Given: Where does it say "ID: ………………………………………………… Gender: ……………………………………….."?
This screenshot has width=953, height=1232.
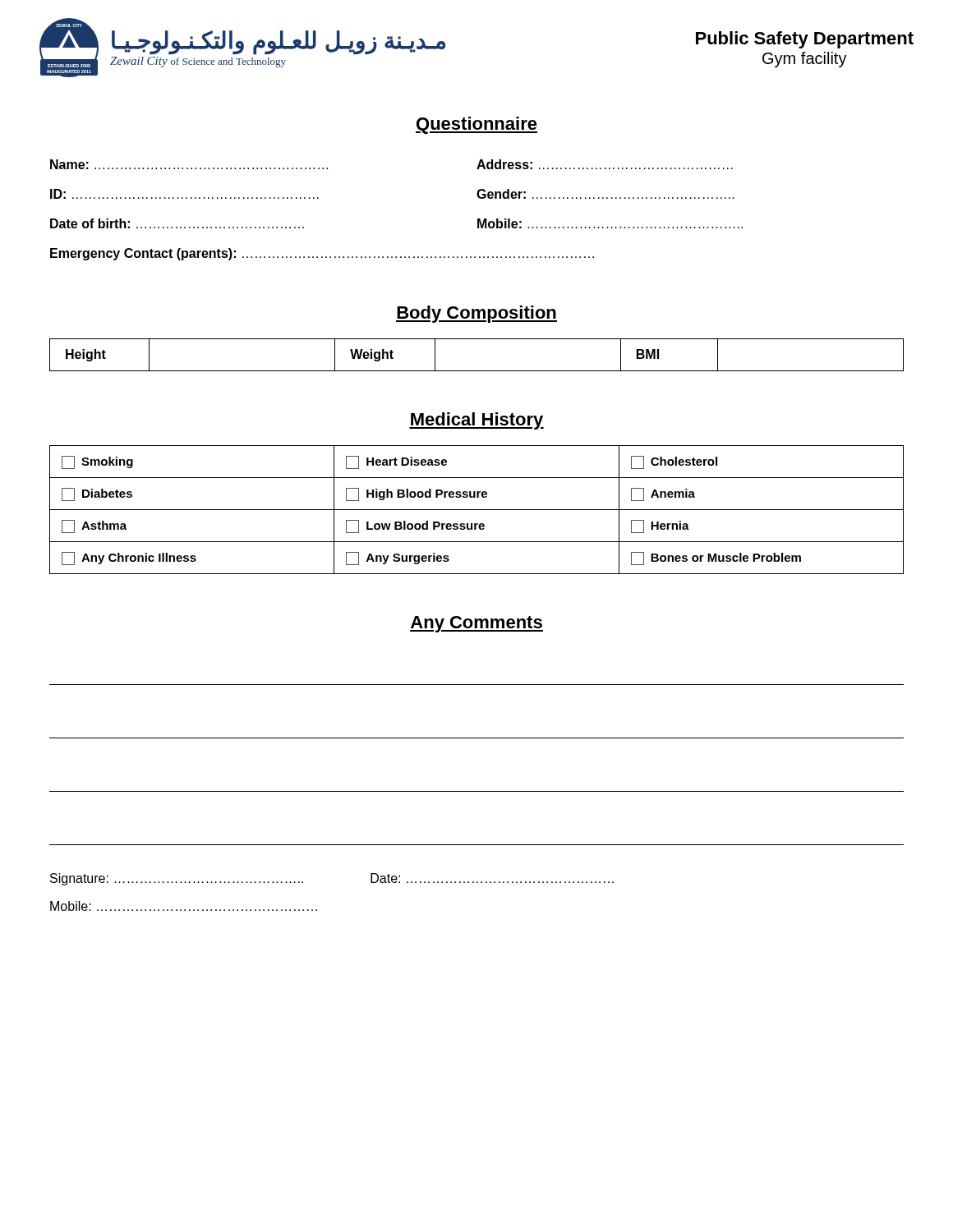Looking at the screenshot, I should click(x=476, y=195).
